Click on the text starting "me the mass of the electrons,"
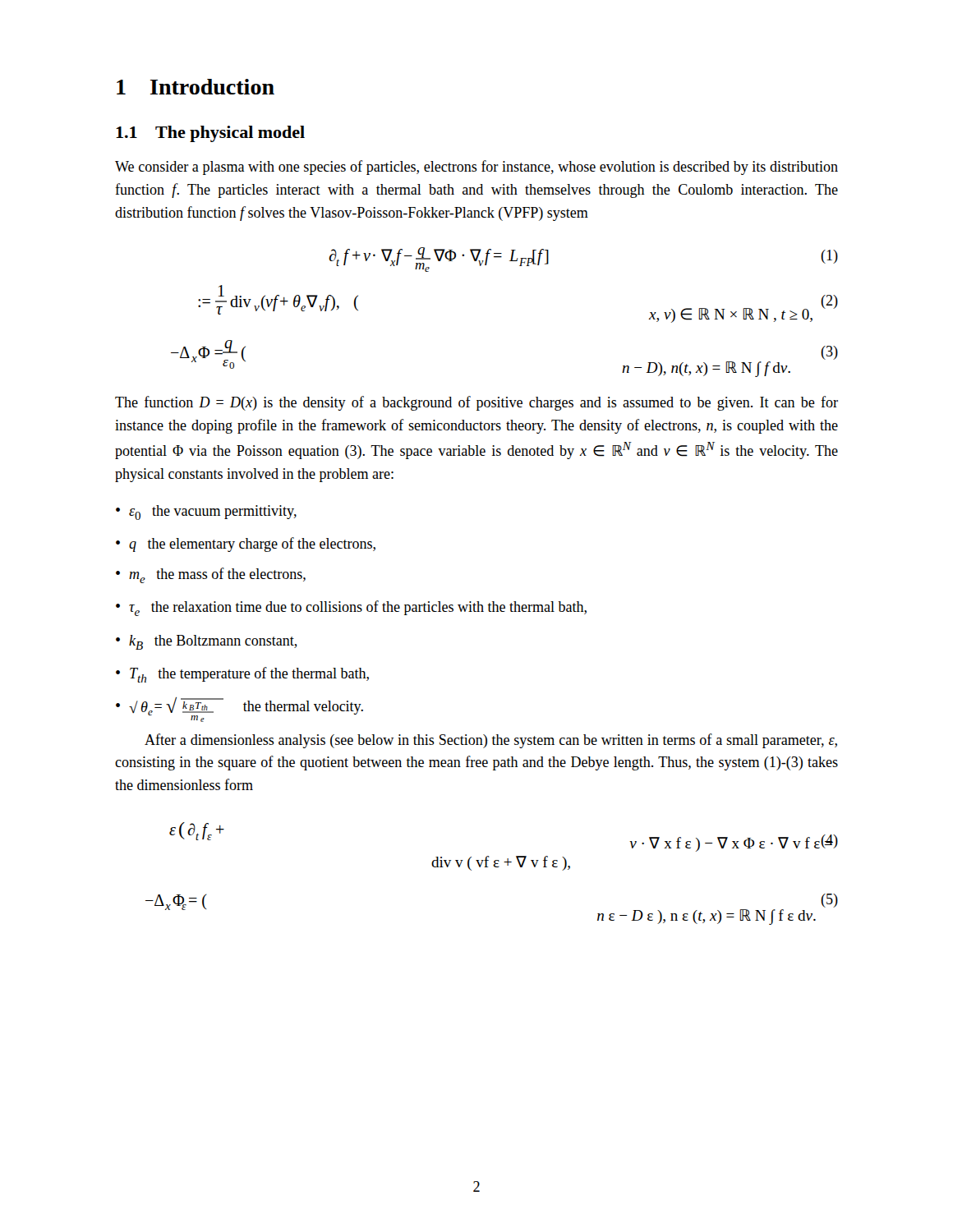Viewport: 953px width, 1232px height. 211,575
